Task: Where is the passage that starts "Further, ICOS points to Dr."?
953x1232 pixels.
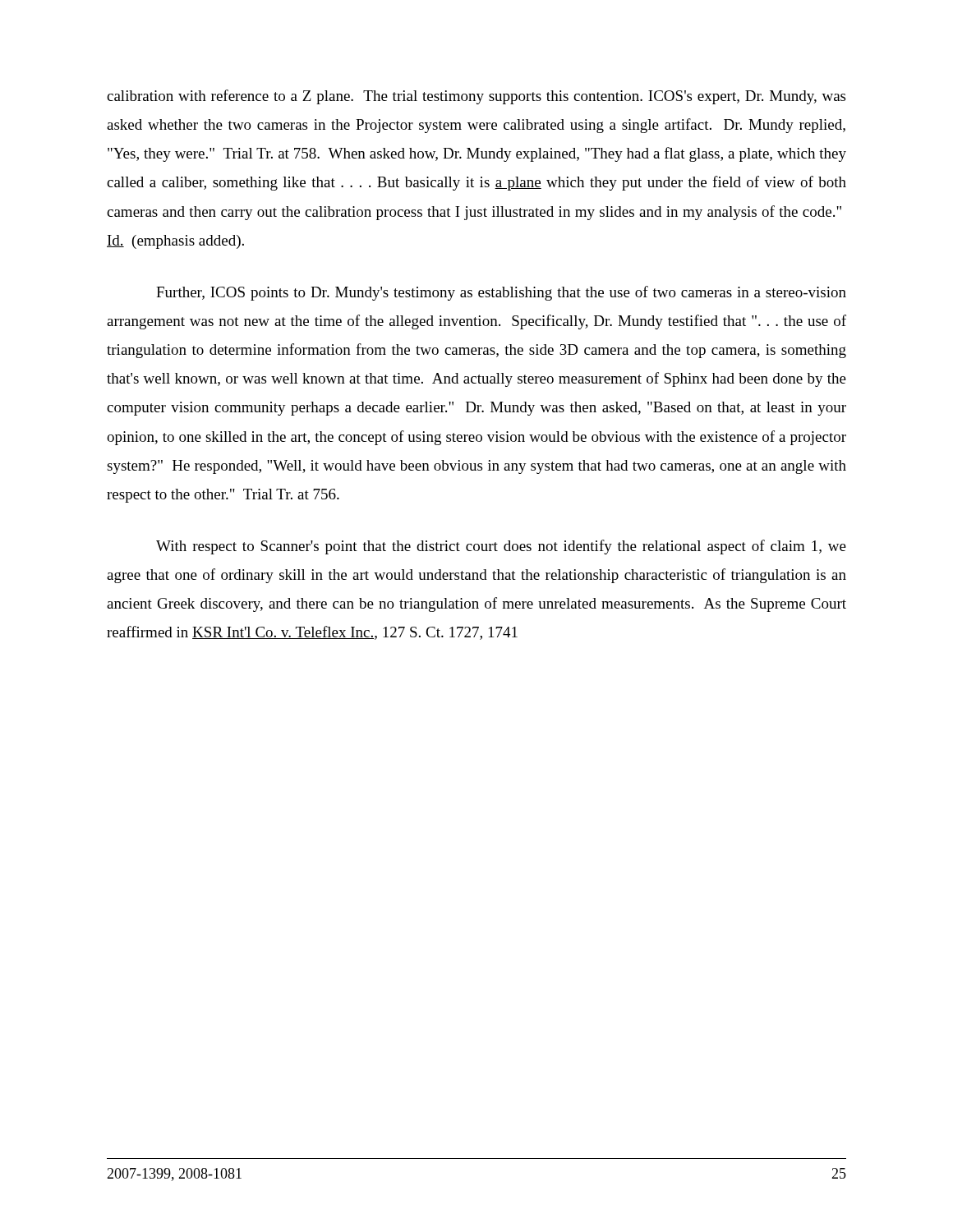Action: (476, 393)
